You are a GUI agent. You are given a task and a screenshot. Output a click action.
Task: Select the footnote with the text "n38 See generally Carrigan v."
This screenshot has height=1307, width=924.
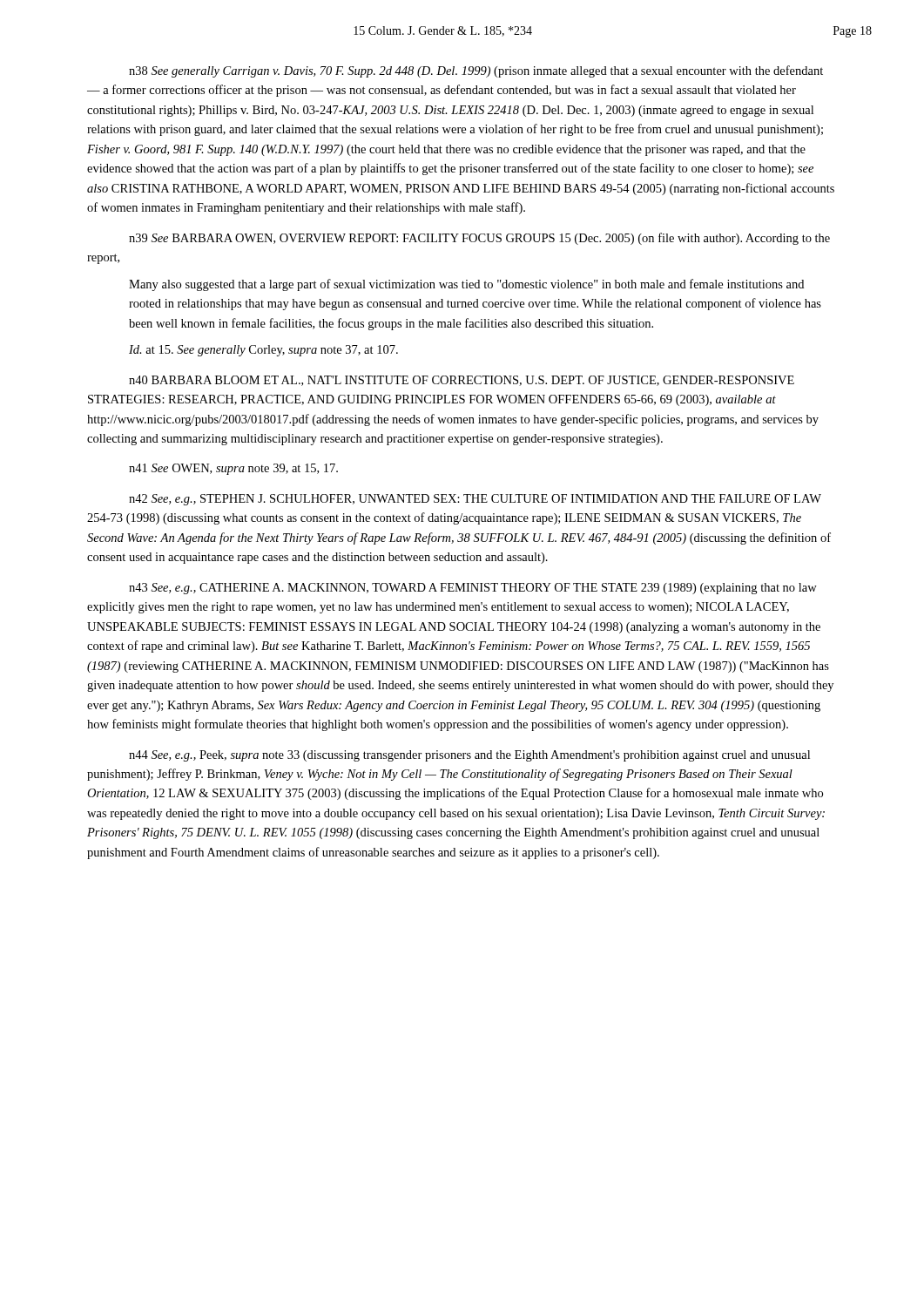click(461, 139)
